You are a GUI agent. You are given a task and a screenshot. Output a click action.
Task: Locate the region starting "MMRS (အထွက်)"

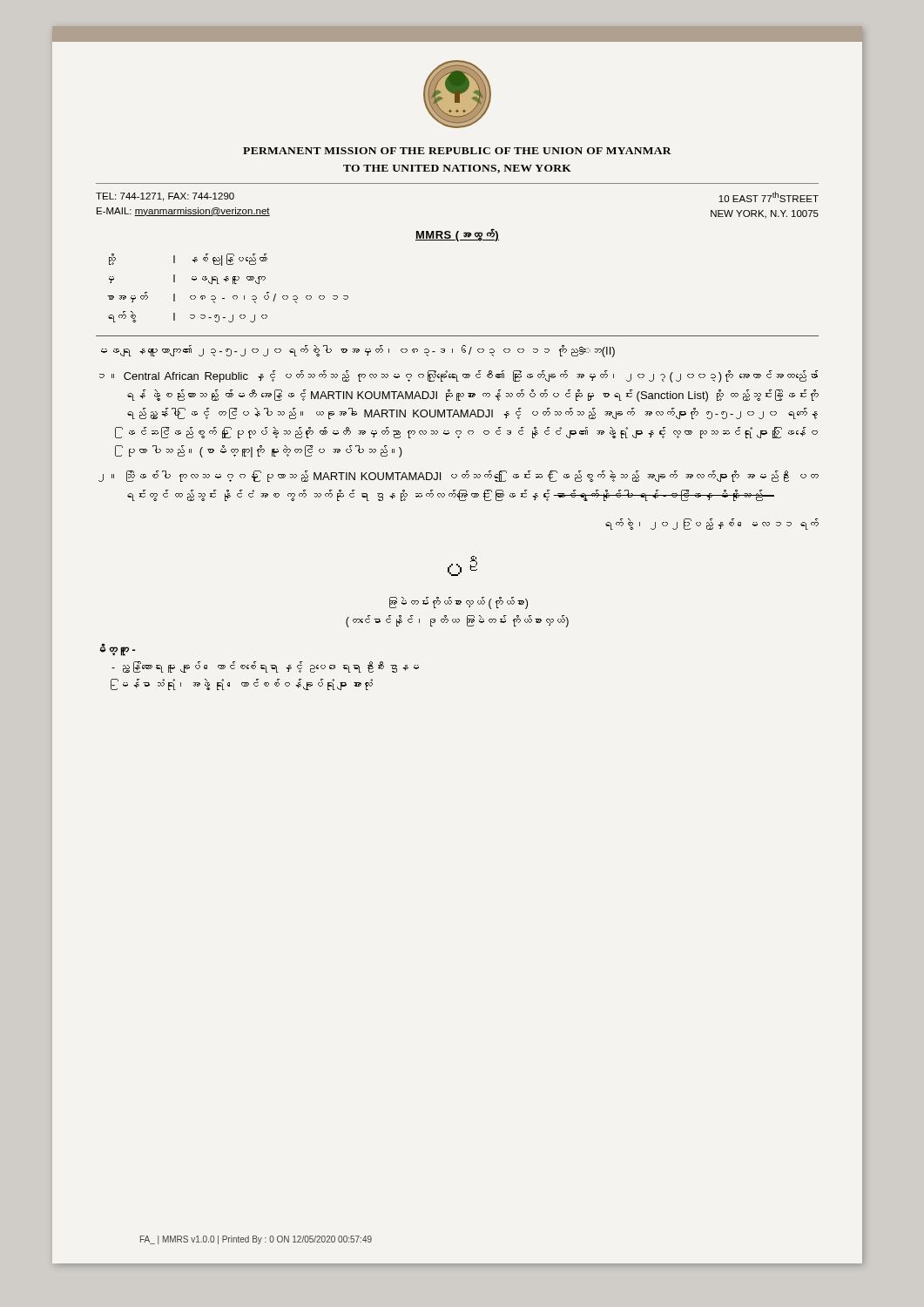(457, 235)
